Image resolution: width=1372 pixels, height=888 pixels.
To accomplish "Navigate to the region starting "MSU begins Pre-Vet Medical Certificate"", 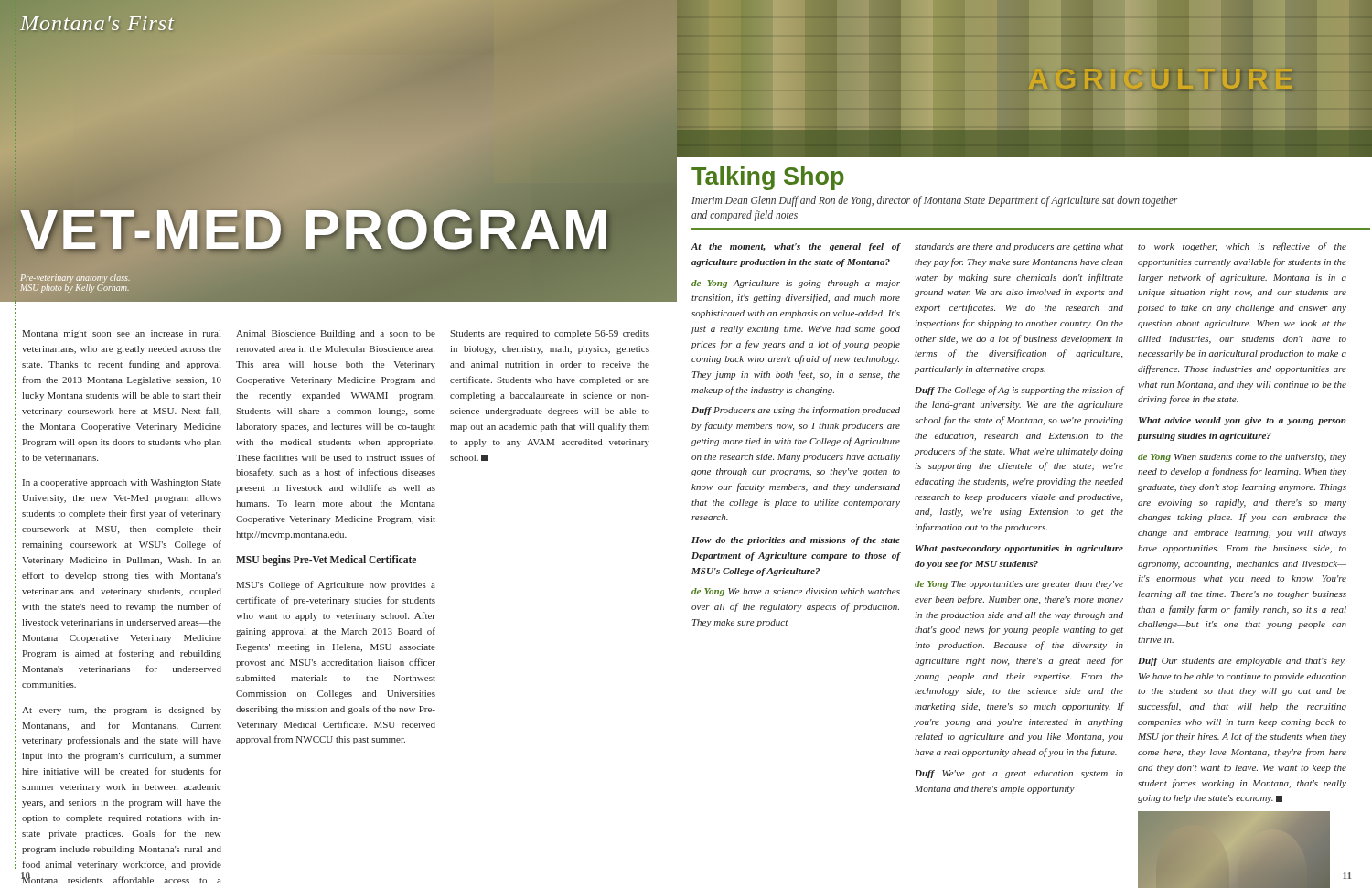I will point(326,560).
